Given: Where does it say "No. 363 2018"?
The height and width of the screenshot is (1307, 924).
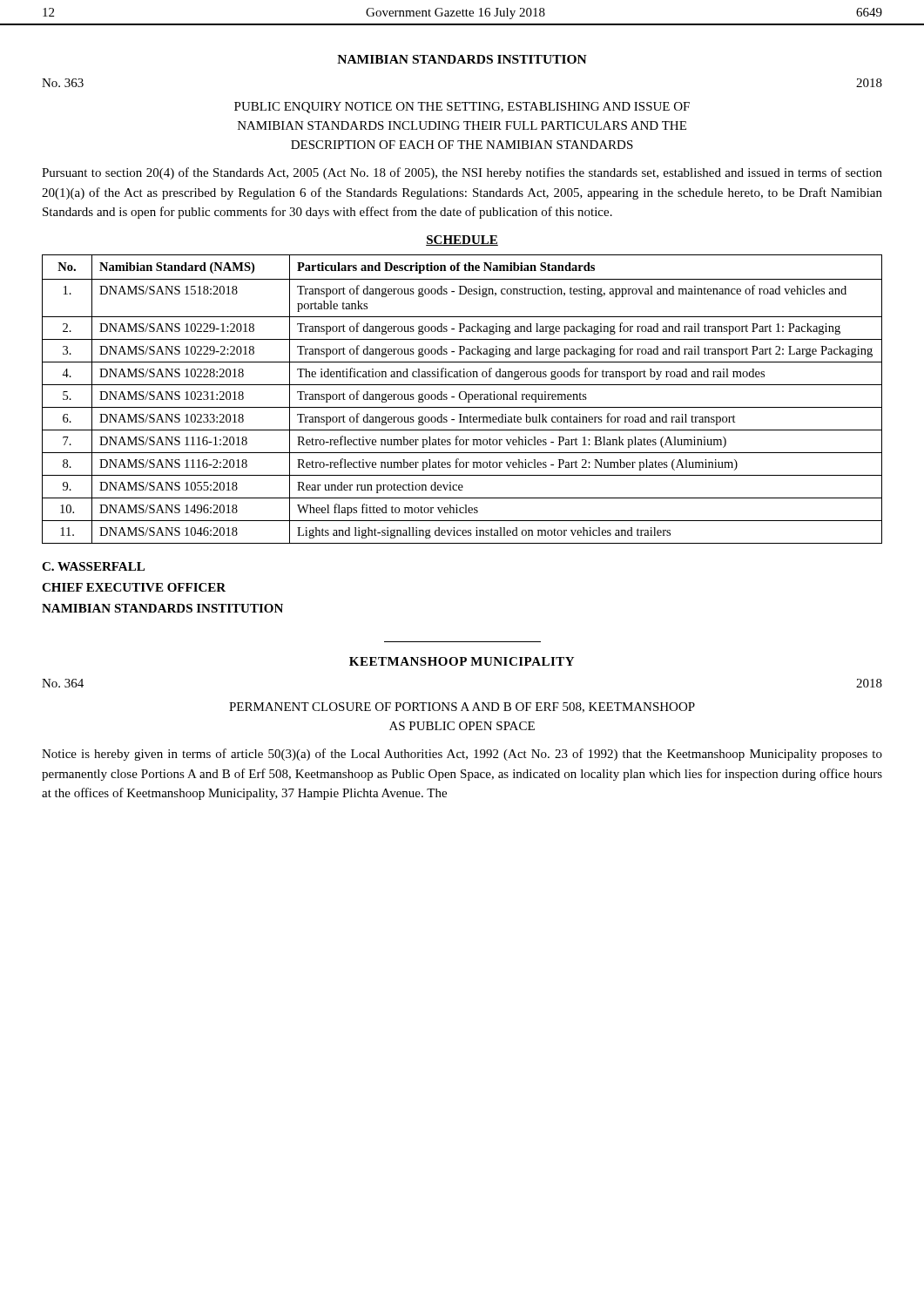Looking at the screenshot, I should point(67,82).
